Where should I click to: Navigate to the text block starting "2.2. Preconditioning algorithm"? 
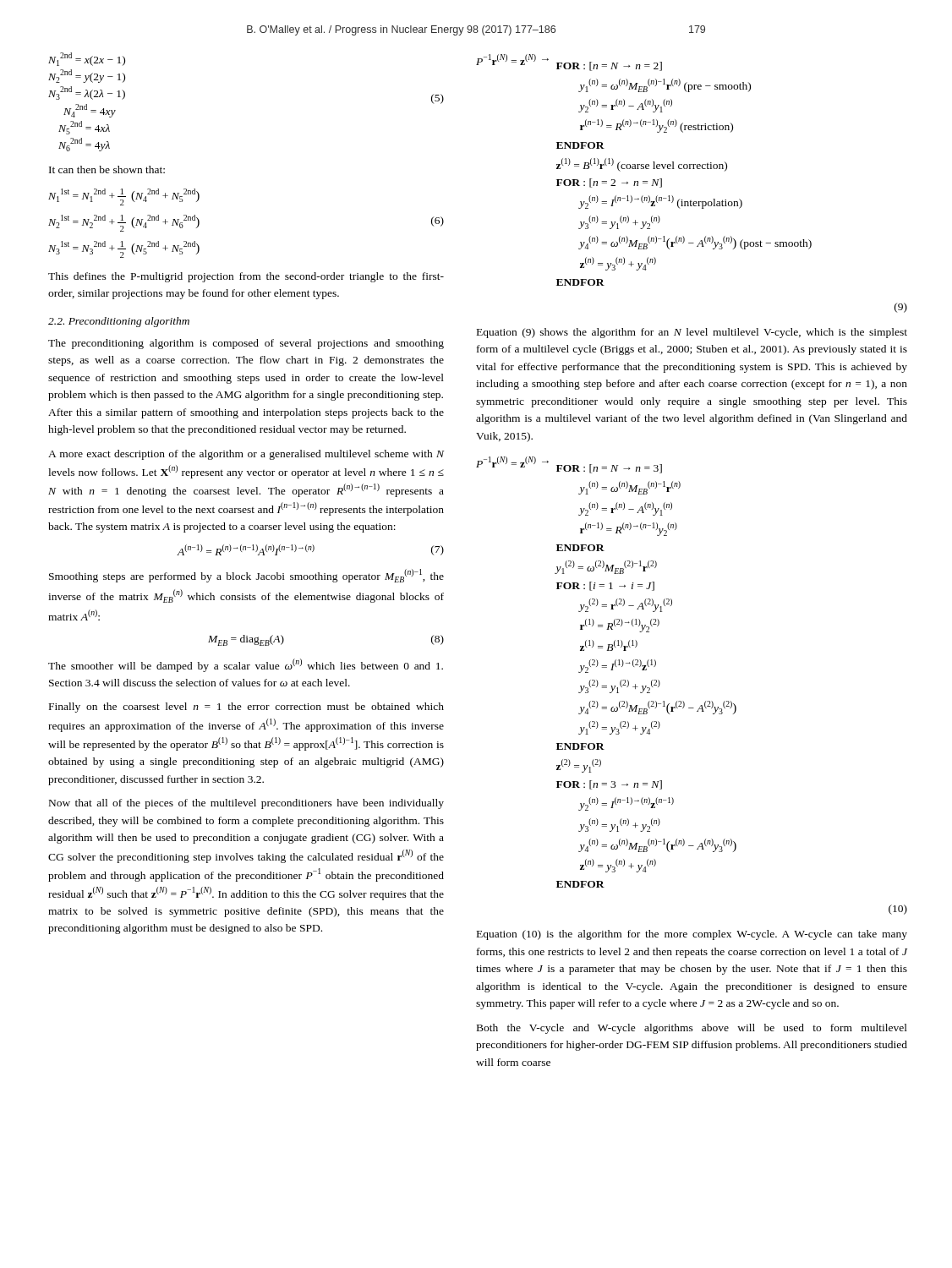119,321
